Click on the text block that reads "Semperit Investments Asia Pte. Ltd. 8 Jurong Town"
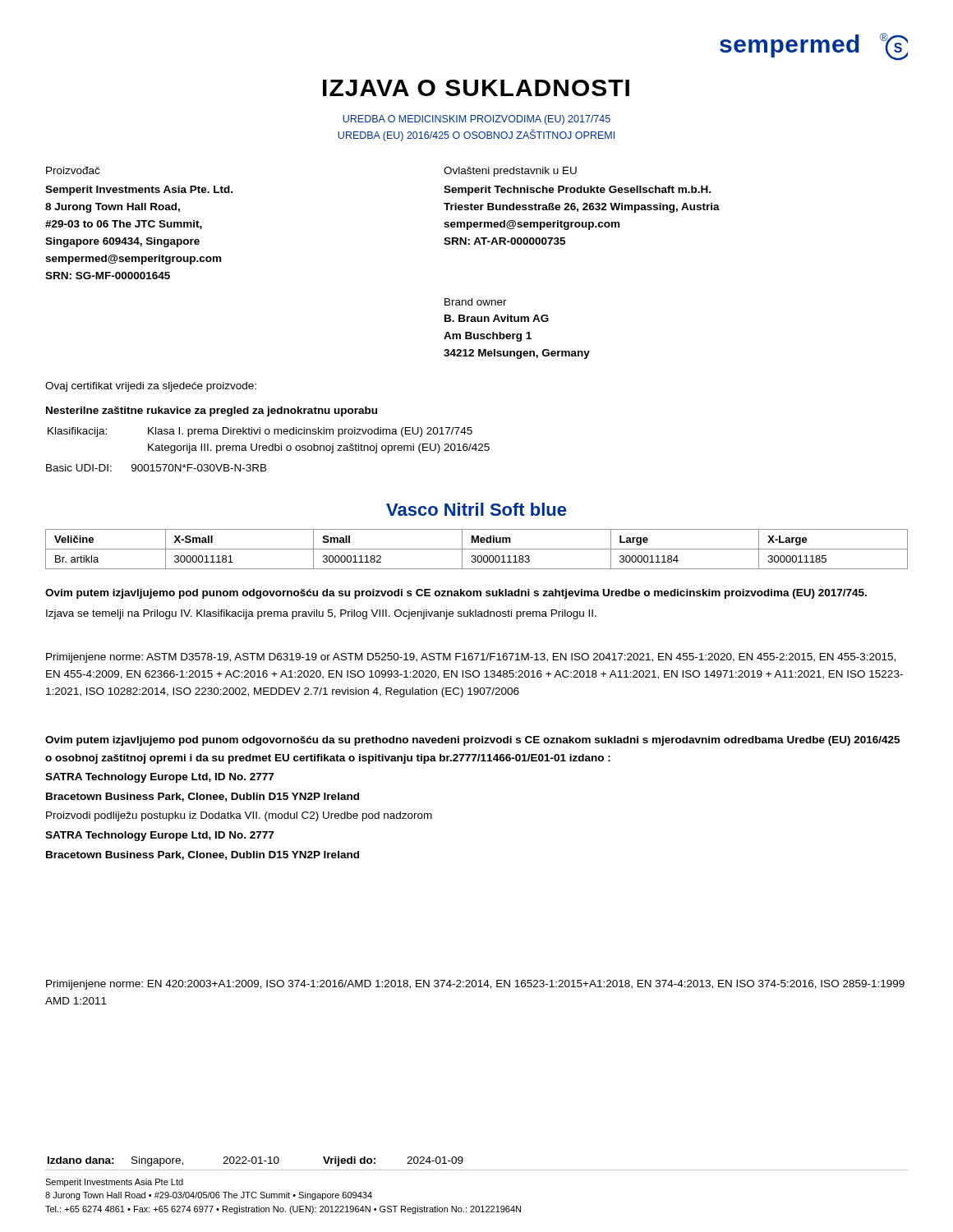The height and width of the screenshot is (1232, 953). pyautogui.click(x=139, y=232)
